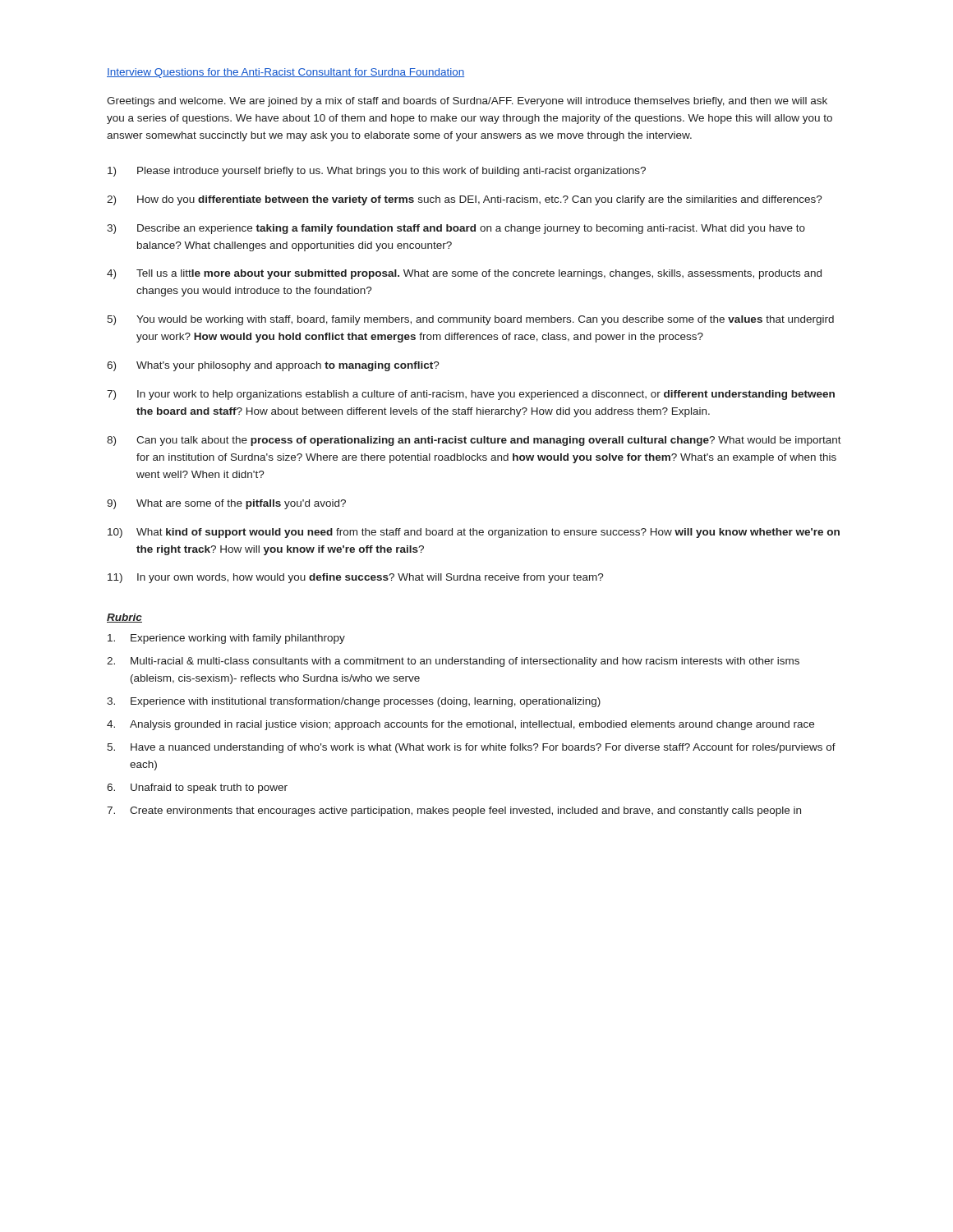The height and width of the screenshot is (1232, 953).
Task: Click on the element starting "4. Analysis grounded in racial justice vision; approach"
Action: pos(476,725)
